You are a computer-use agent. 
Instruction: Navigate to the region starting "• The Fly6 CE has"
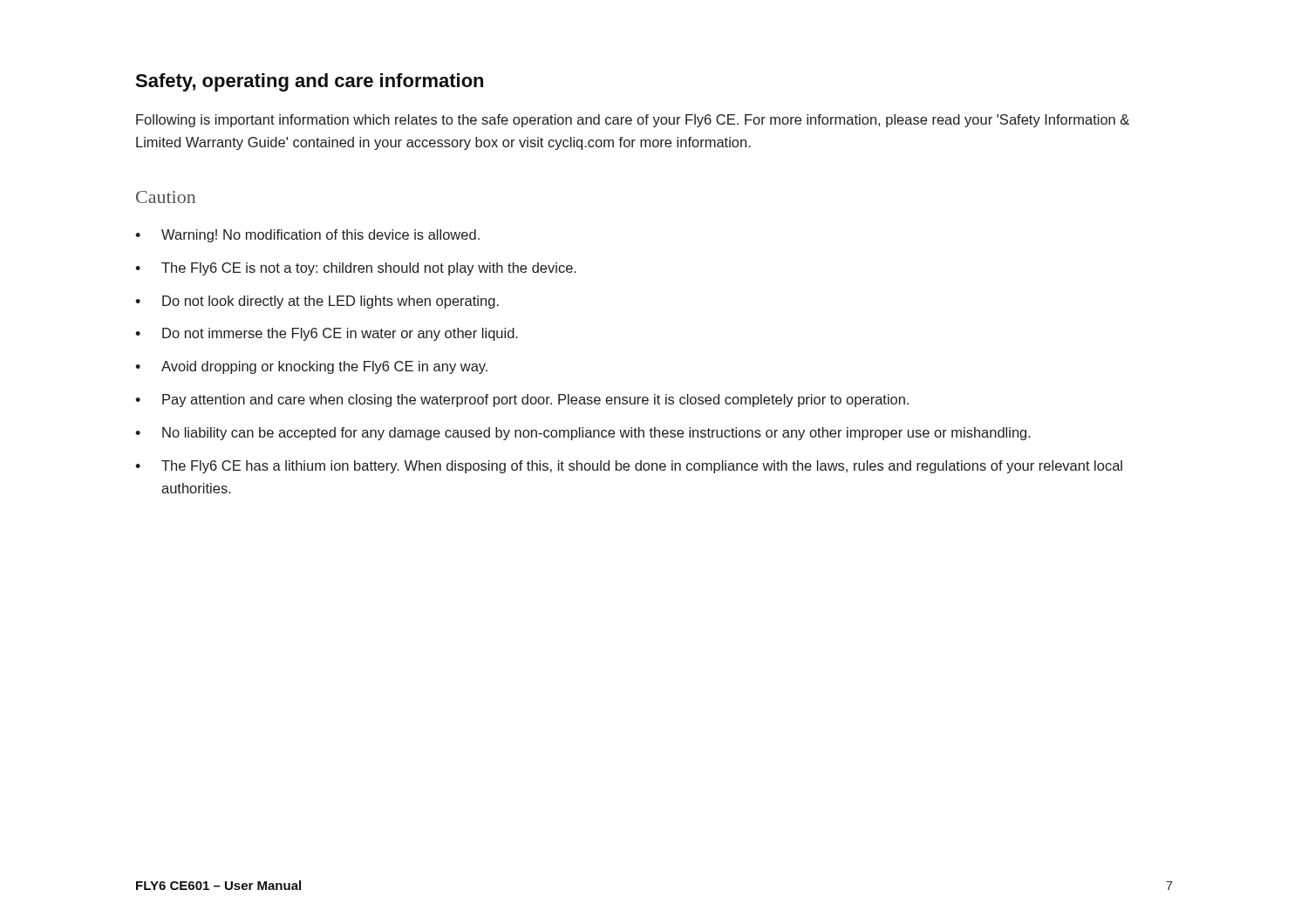pos(654,477)
